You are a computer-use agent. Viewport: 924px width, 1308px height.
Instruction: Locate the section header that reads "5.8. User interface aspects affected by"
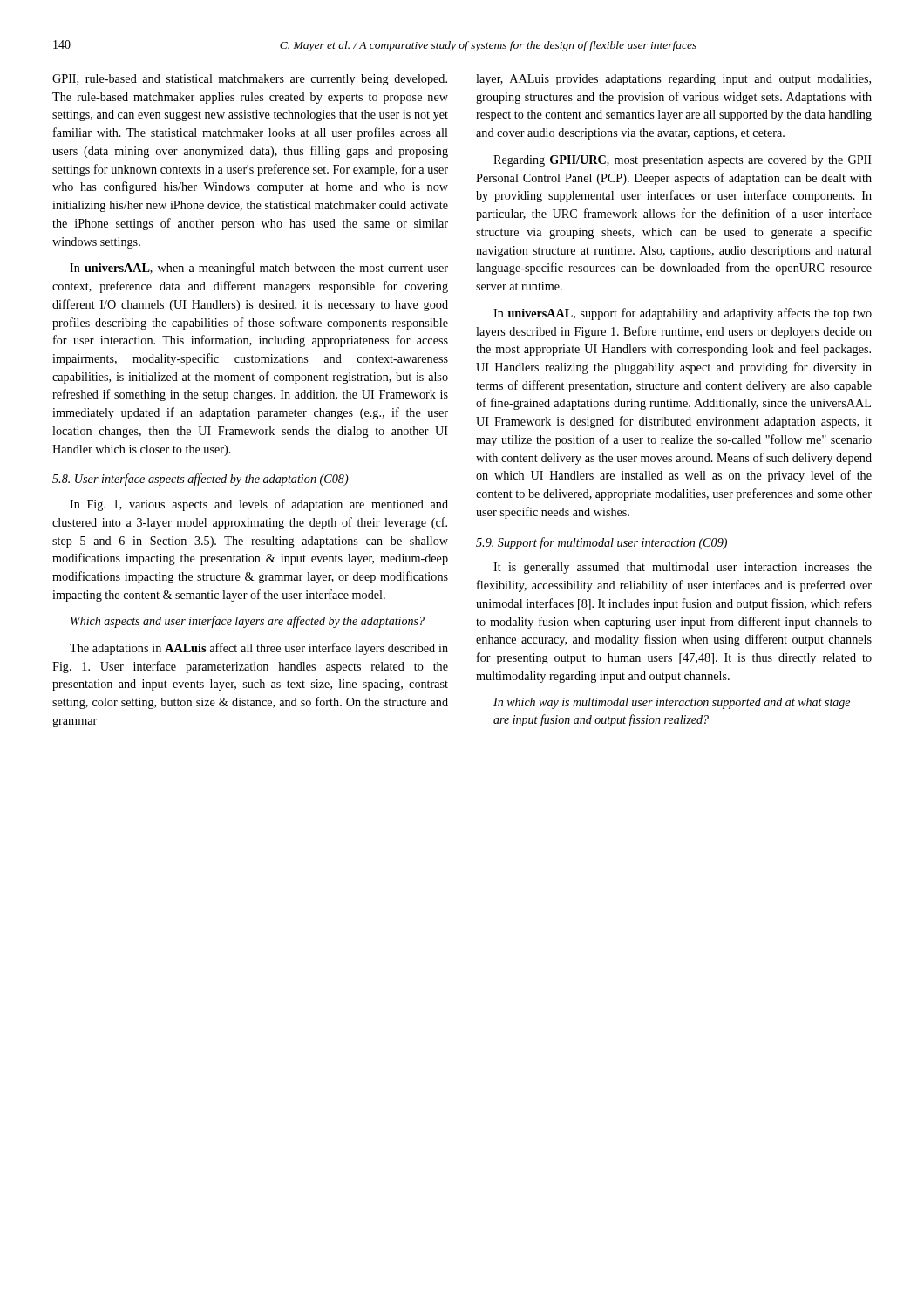[200, 479]
